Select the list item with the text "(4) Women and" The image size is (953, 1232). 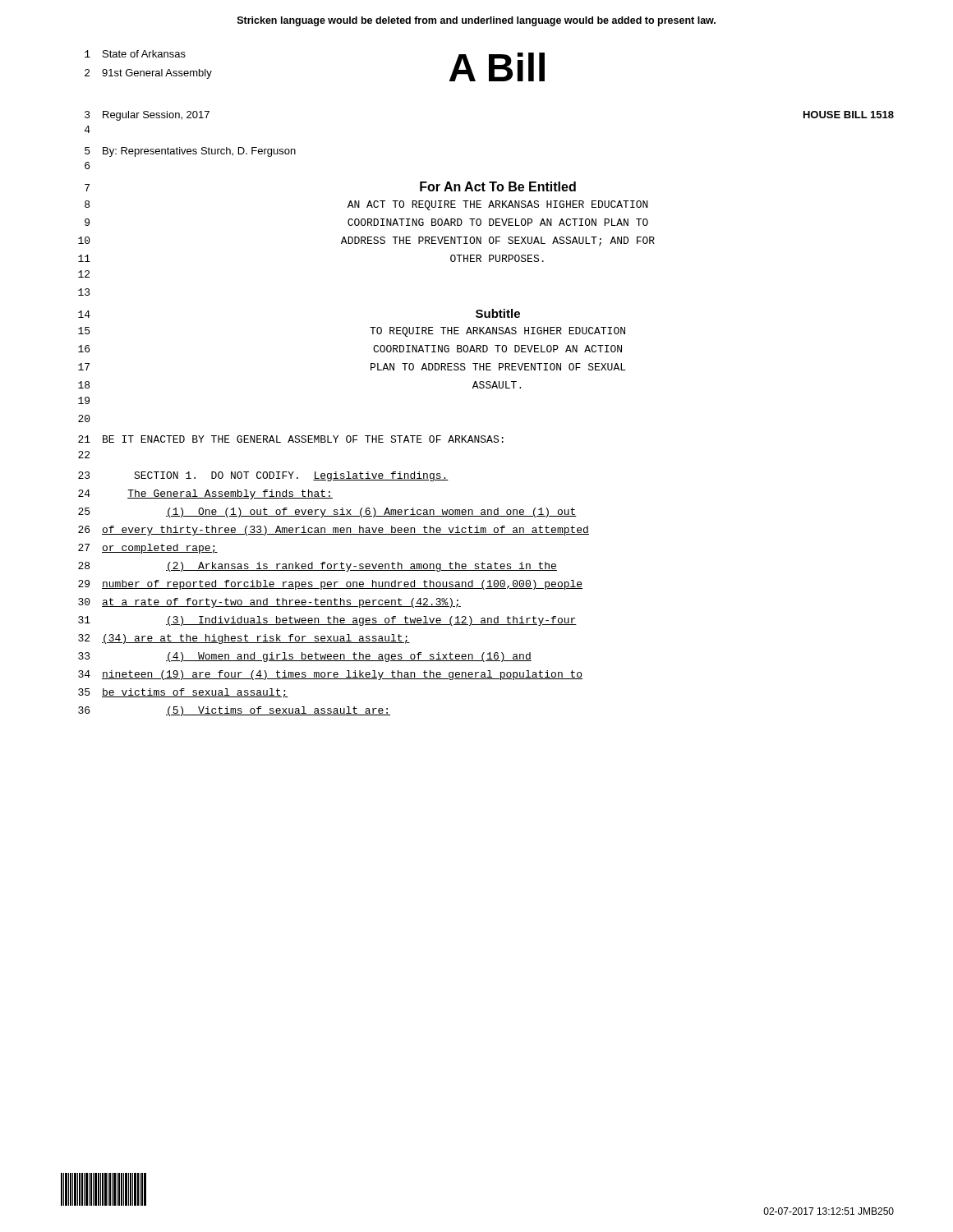[x=317, y=657]
